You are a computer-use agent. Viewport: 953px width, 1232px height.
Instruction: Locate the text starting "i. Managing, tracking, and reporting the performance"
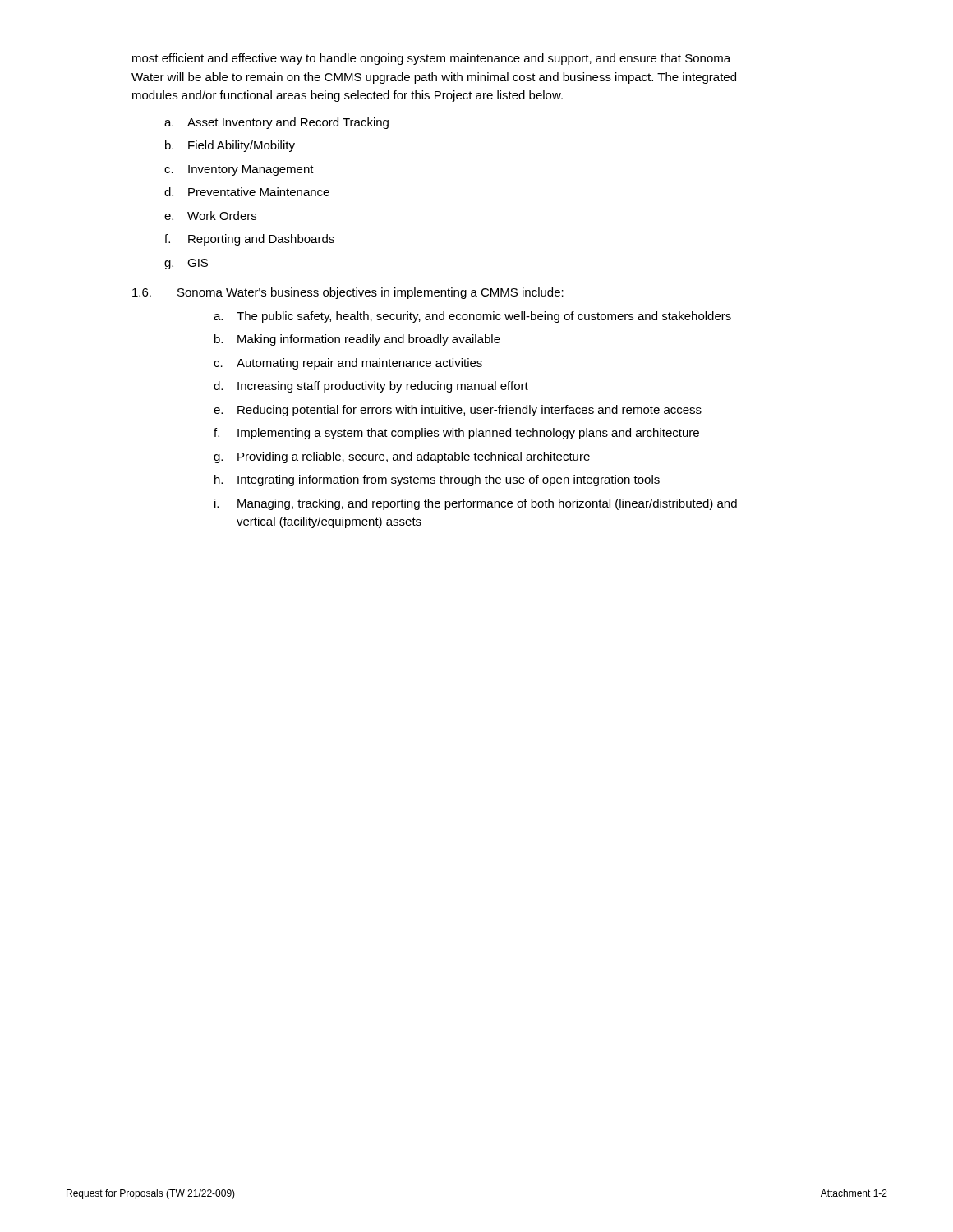pos(485,513)
